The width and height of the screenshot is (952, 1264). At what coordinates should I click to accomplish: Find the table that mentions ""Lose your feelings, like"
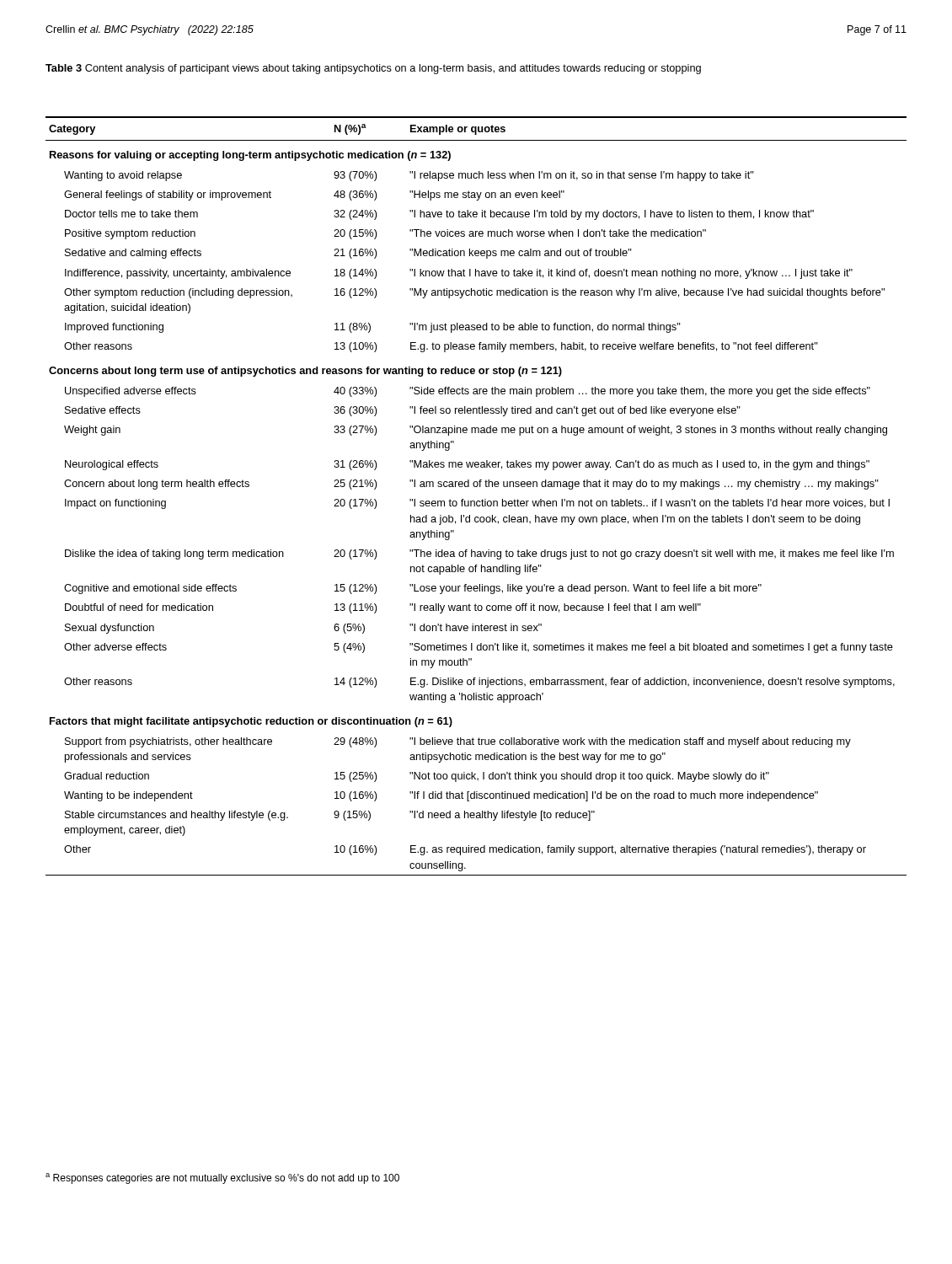476,496
